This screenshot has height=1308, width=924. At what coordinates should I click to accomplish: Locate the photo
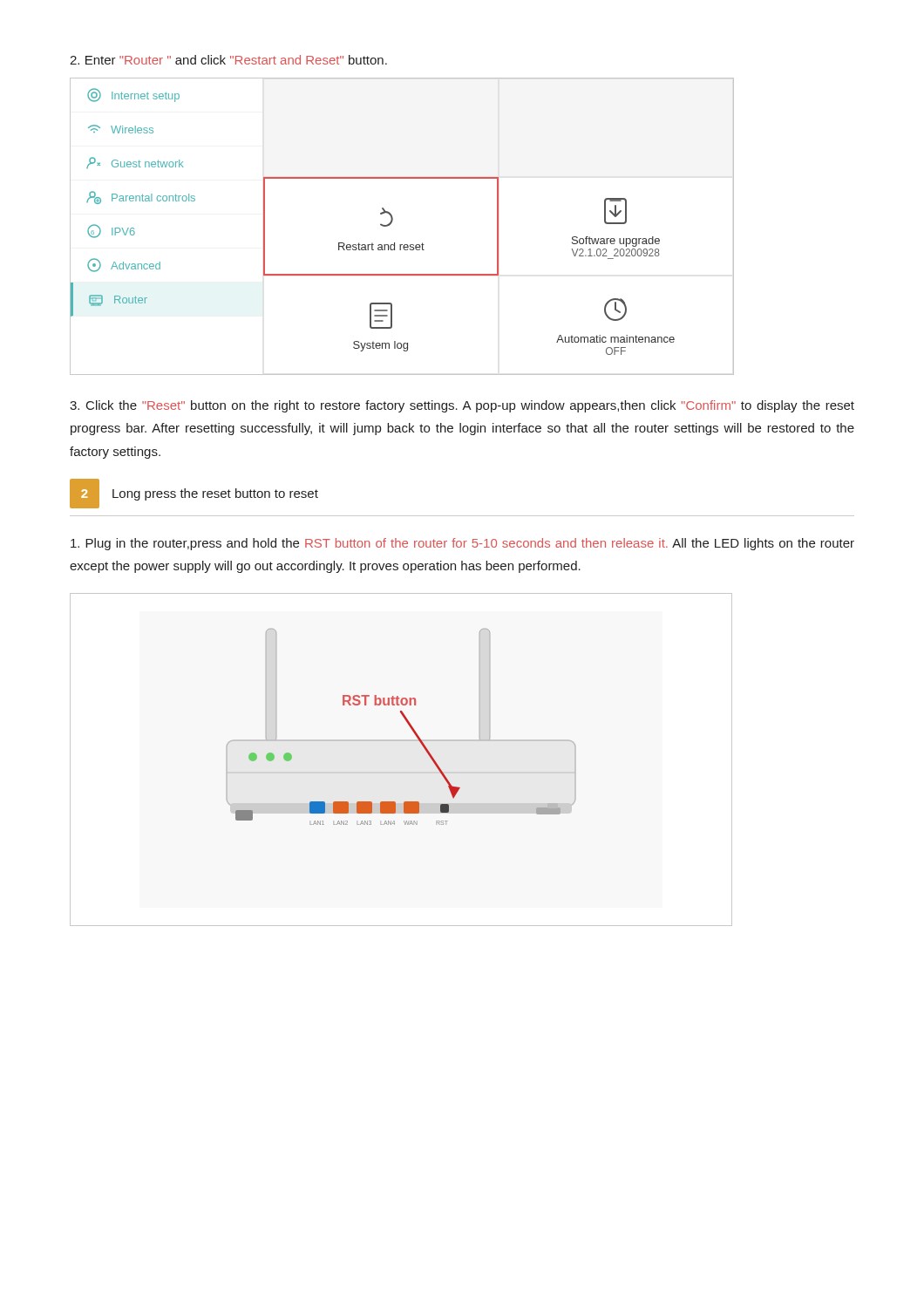401,760
